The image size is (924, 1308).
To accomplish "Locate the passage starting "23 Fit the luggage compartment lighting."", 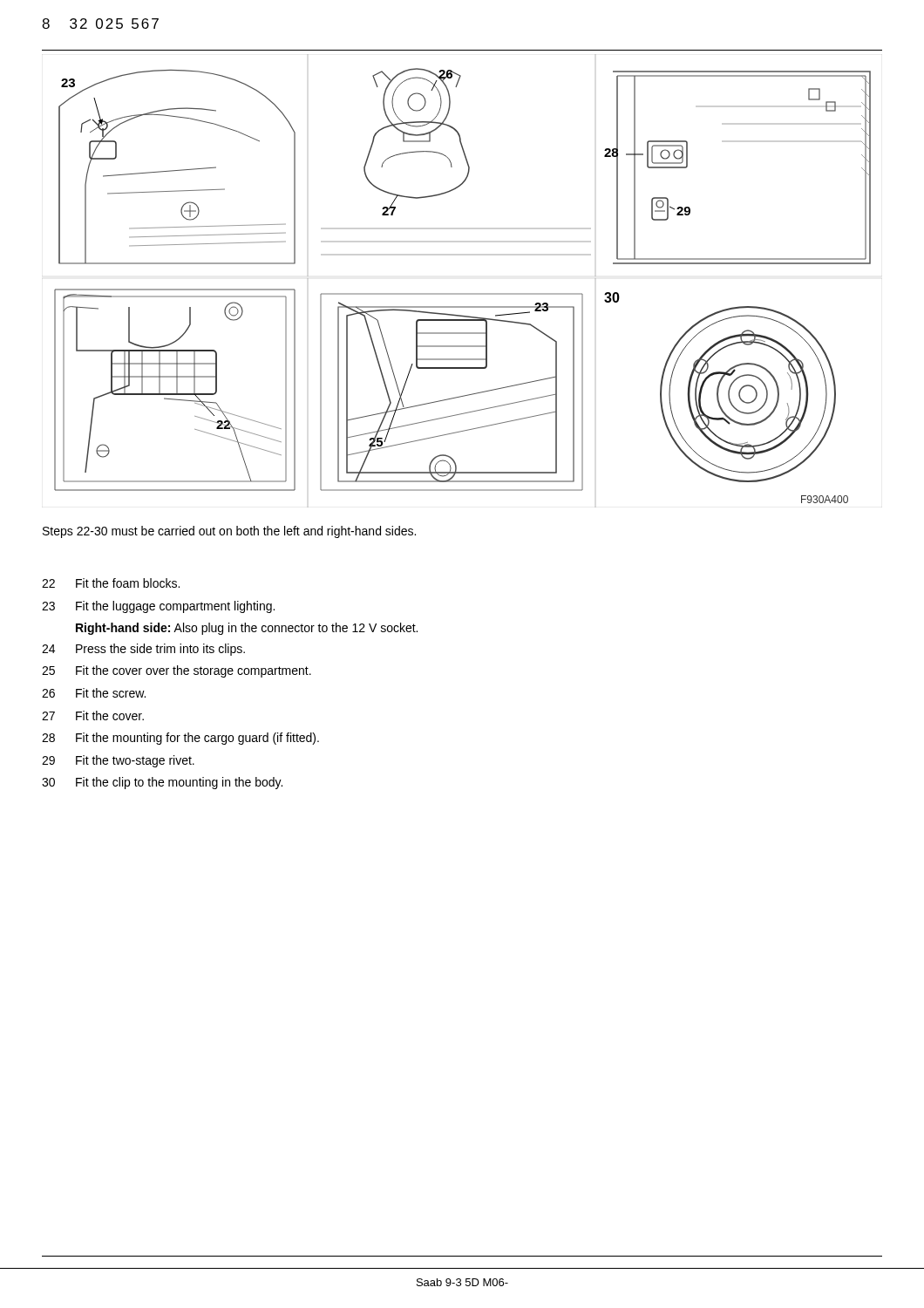I will coord(158,607).
